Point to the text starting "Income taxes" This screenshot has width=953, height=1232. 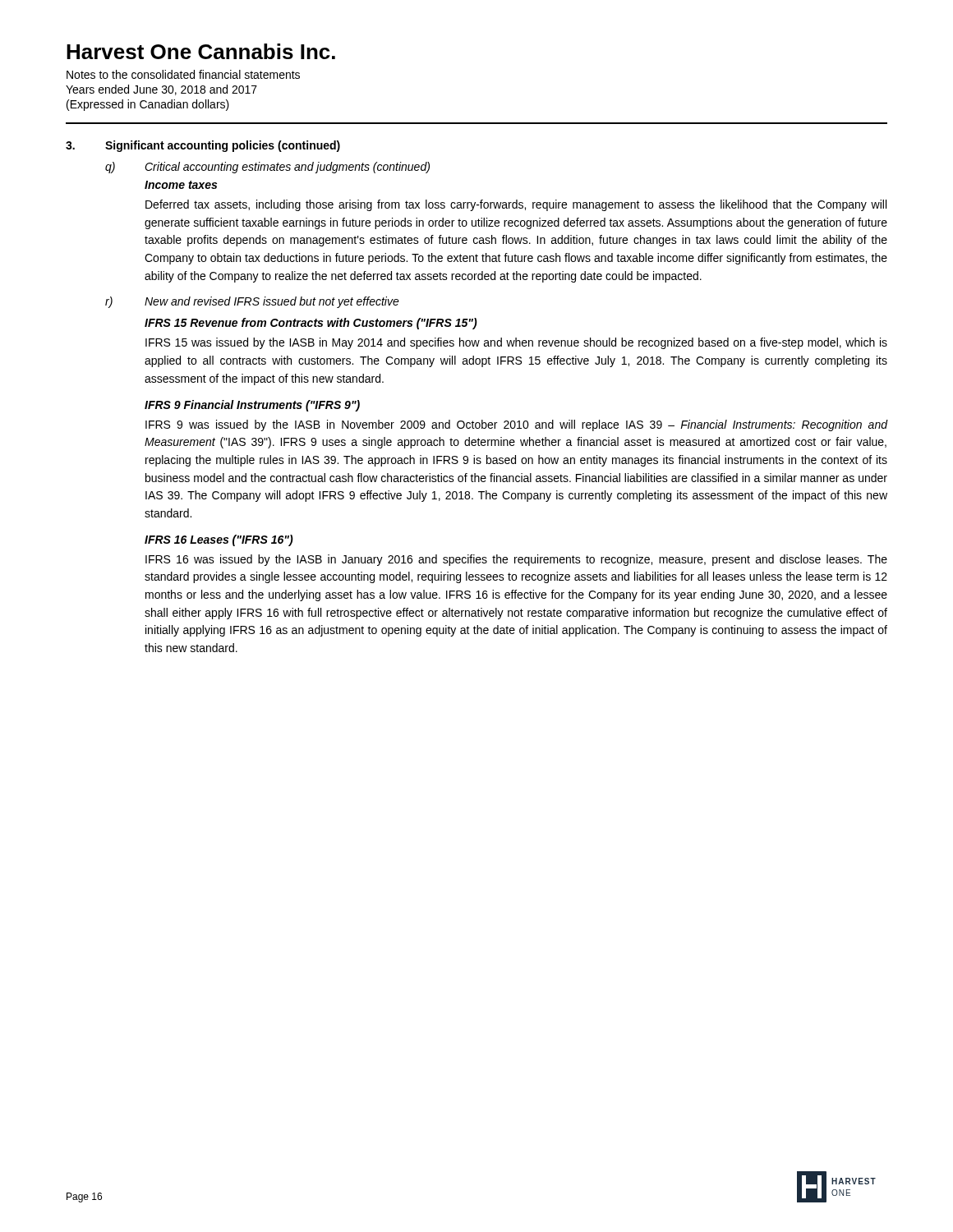pyautogui.click(x=181, y=185)
